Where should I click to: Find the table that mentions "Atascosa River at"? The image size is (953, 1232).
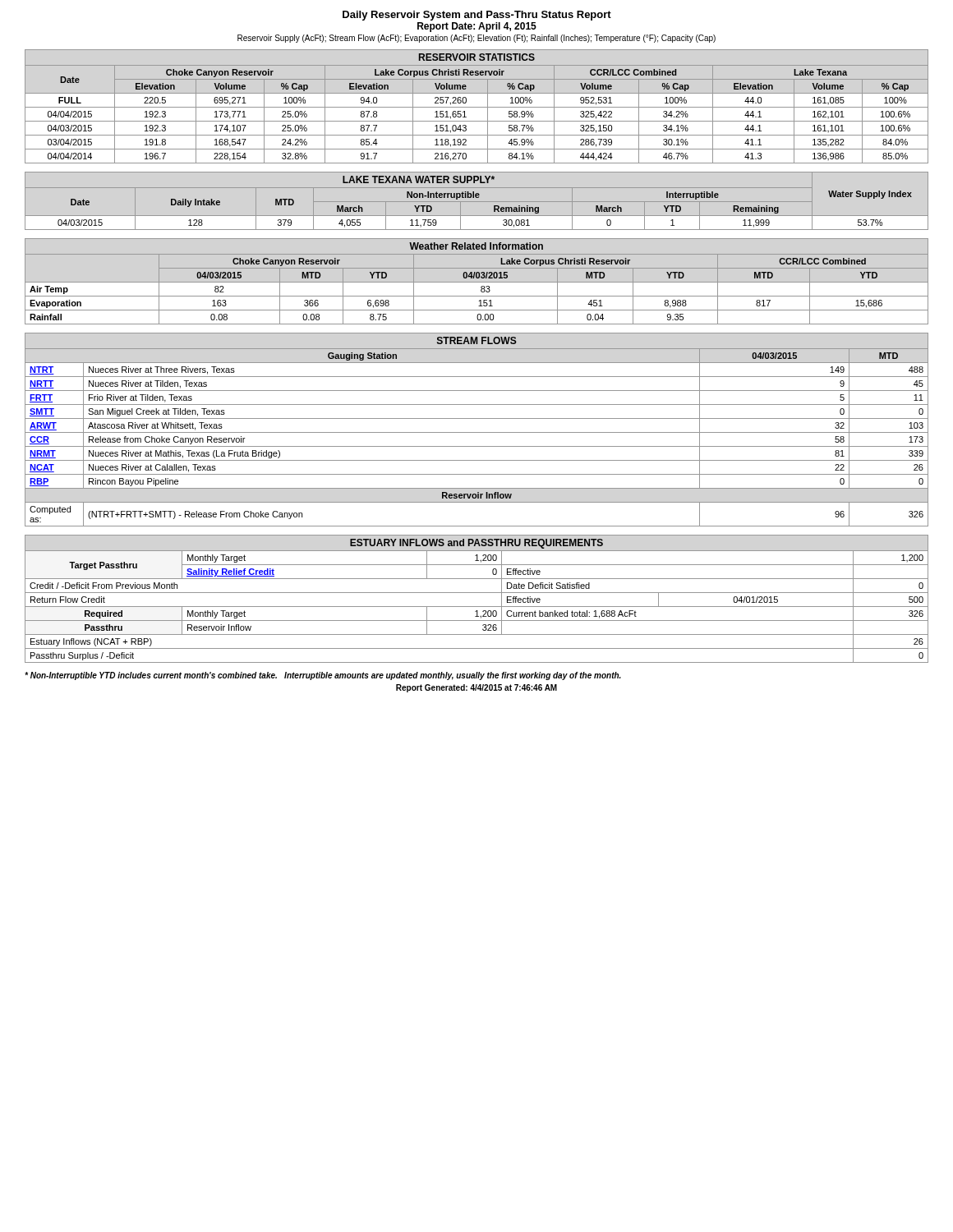click(476, 430)
